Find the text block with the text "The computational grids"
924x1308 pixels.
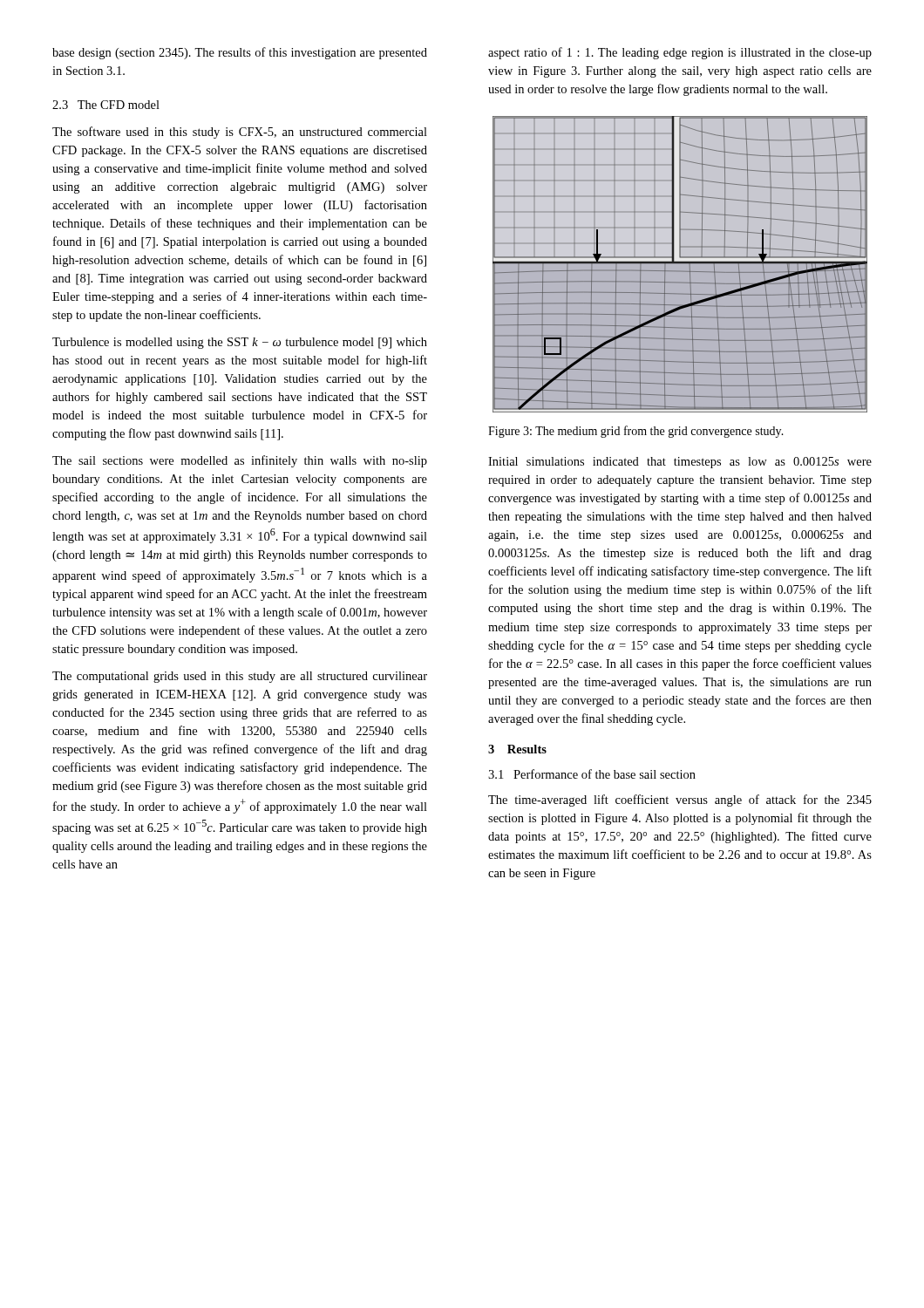pos(240,770)
